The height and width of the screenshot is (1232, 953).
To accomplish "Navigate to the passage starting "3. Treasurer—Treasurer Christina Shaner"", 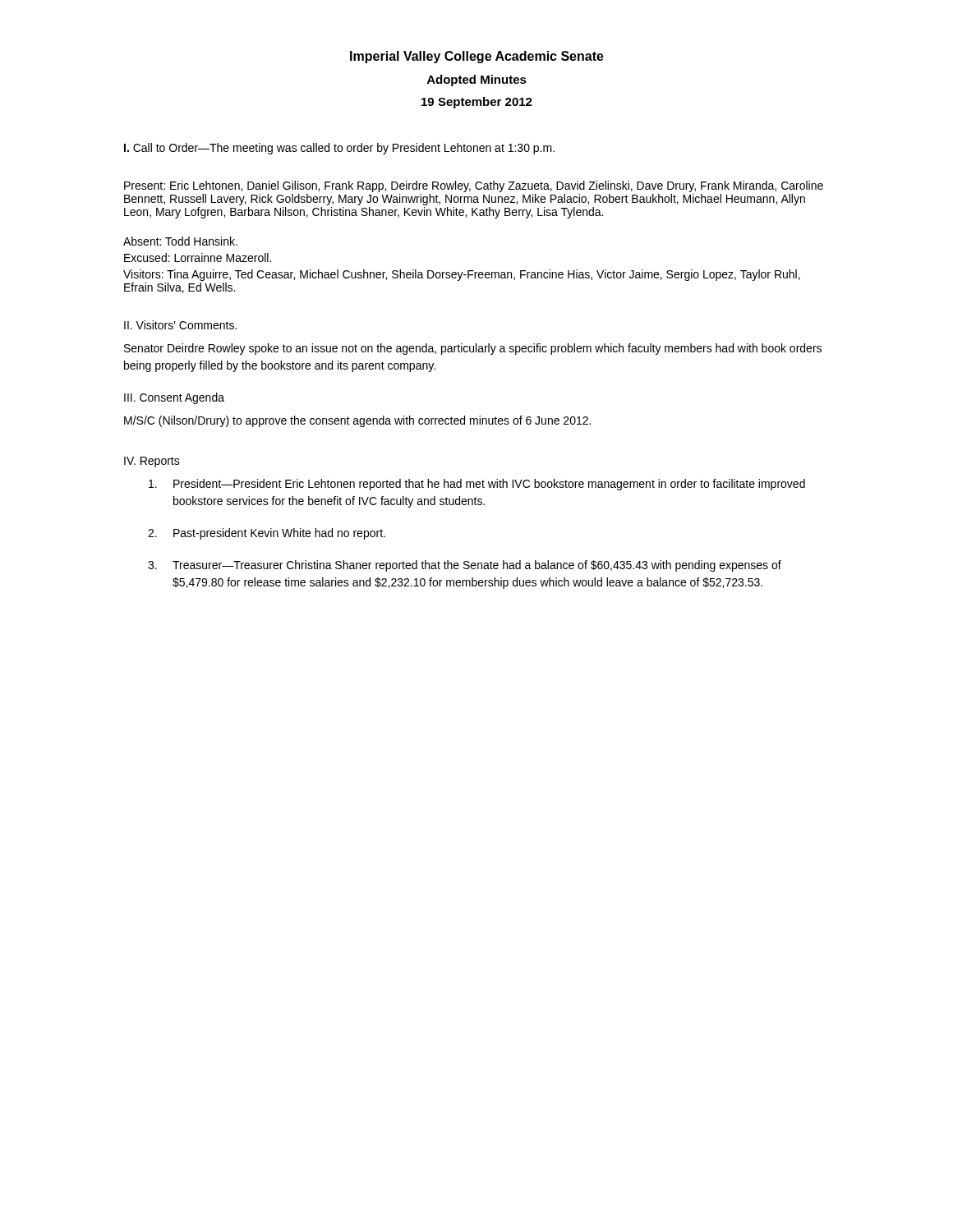I will (489, 574).
